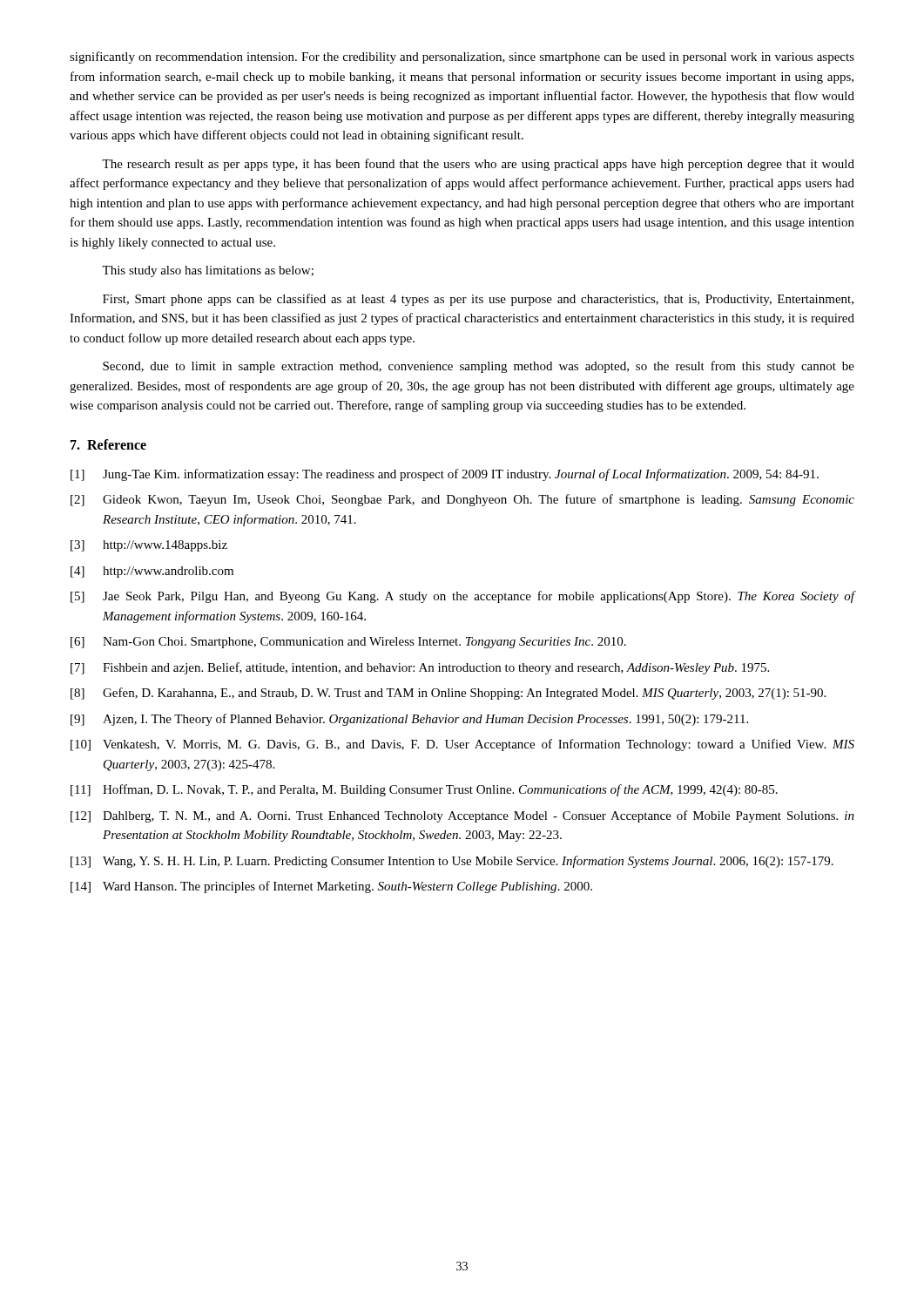The image size is (924, 1307).
Task: Find the section header that reads "7. Reference"
Action: pos(108,444)
